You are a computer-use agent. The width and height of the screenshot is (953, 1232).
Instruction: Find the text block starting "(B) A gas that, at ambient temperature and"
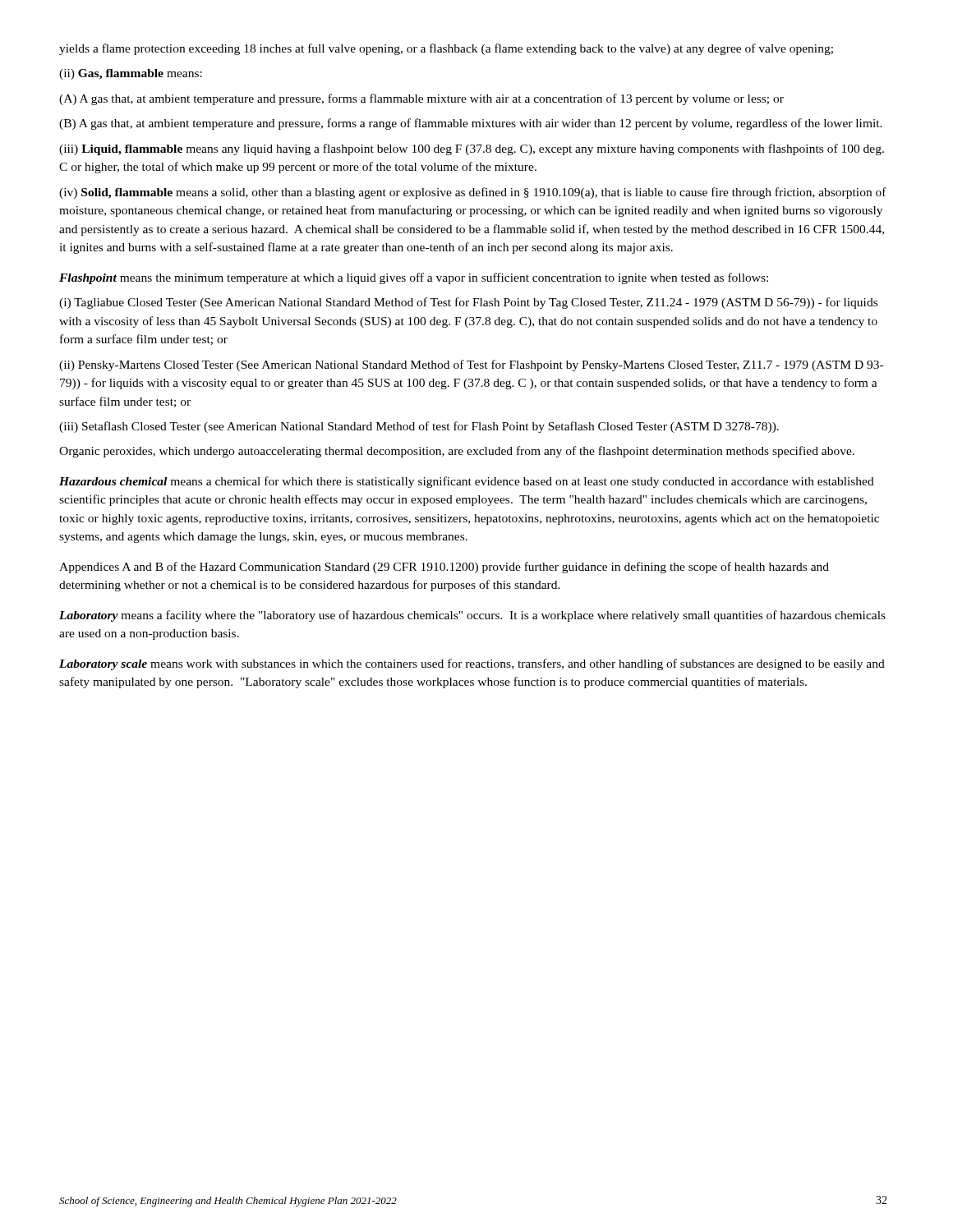[x=473, y=124]
